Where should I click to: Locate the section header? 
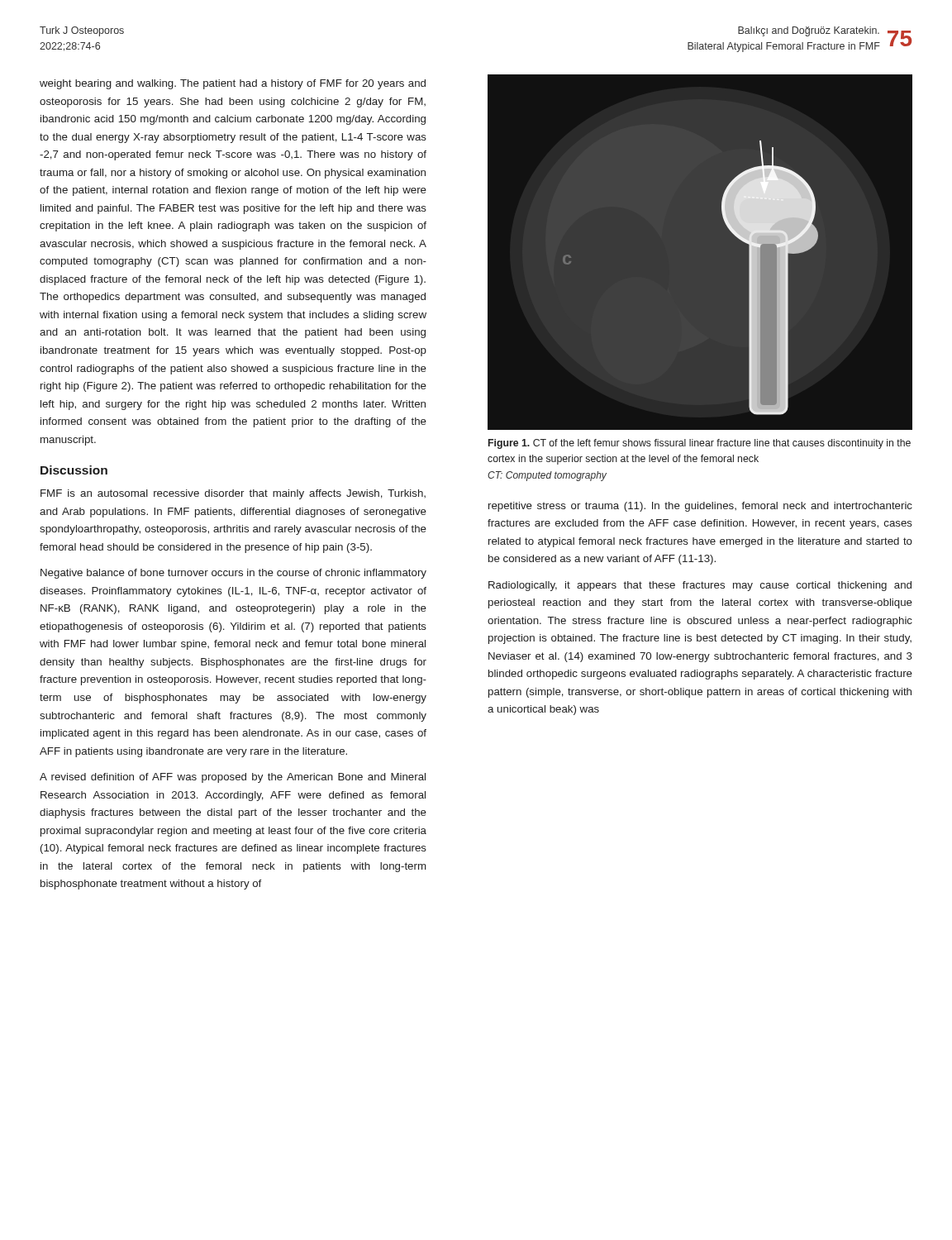coord(74,470)
